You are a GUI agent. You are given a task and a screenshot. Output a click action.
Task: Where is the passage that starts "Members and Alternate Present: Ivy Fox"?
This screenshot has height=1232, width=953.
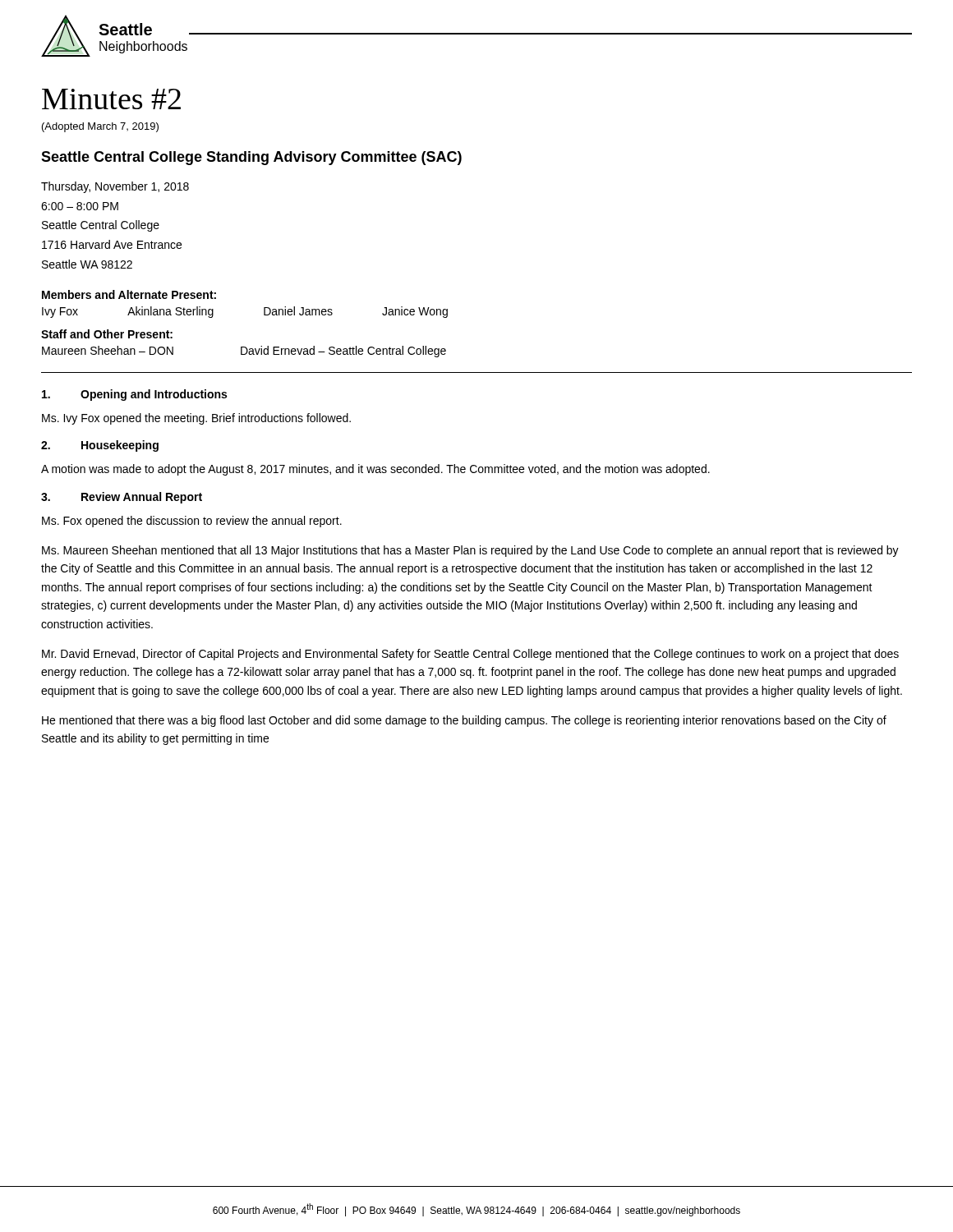(x=129, y=294)
